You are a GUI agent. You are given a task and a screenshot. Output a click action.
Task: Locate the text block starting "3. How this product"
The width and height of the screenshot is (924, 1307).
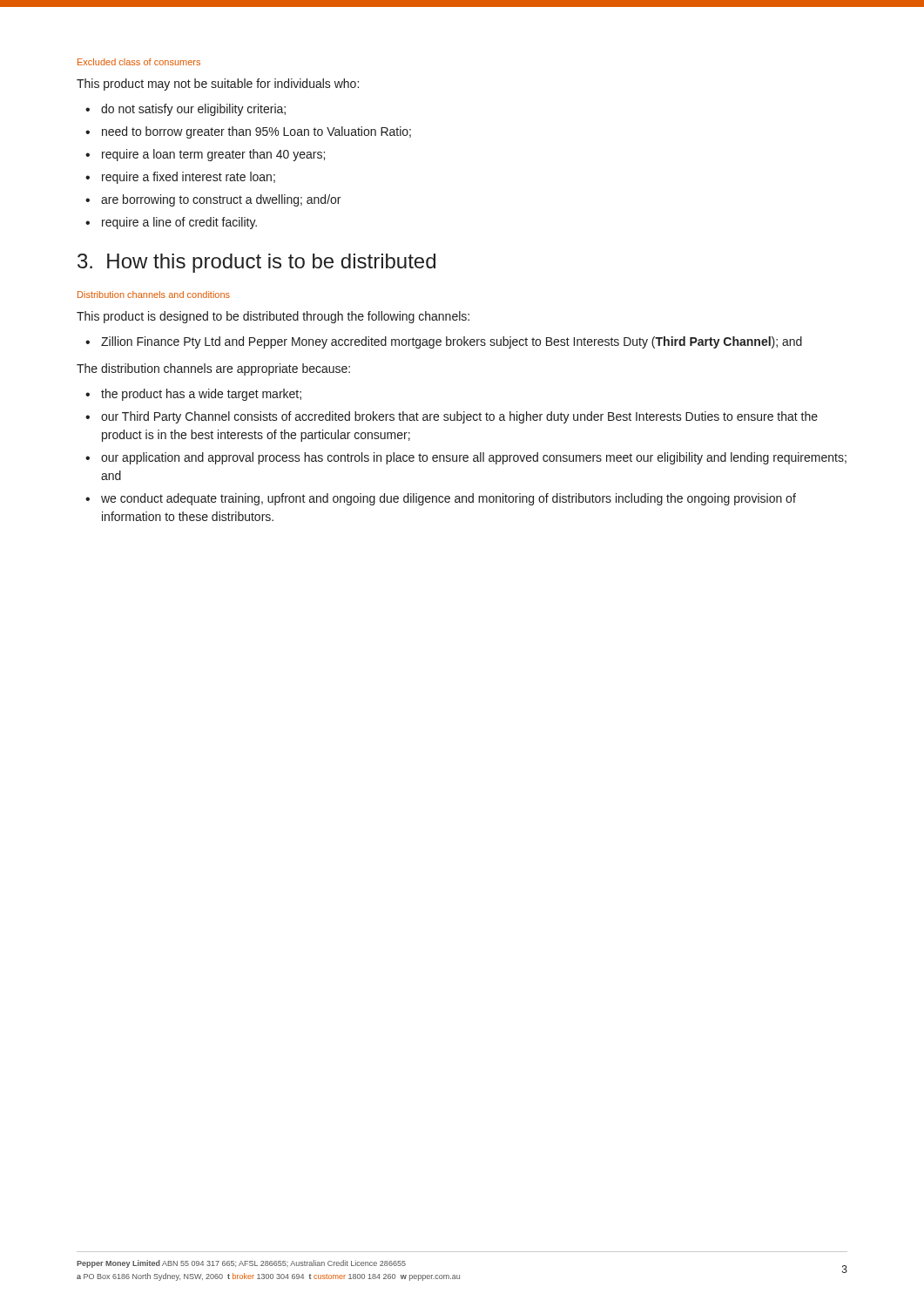click(257, 261)
